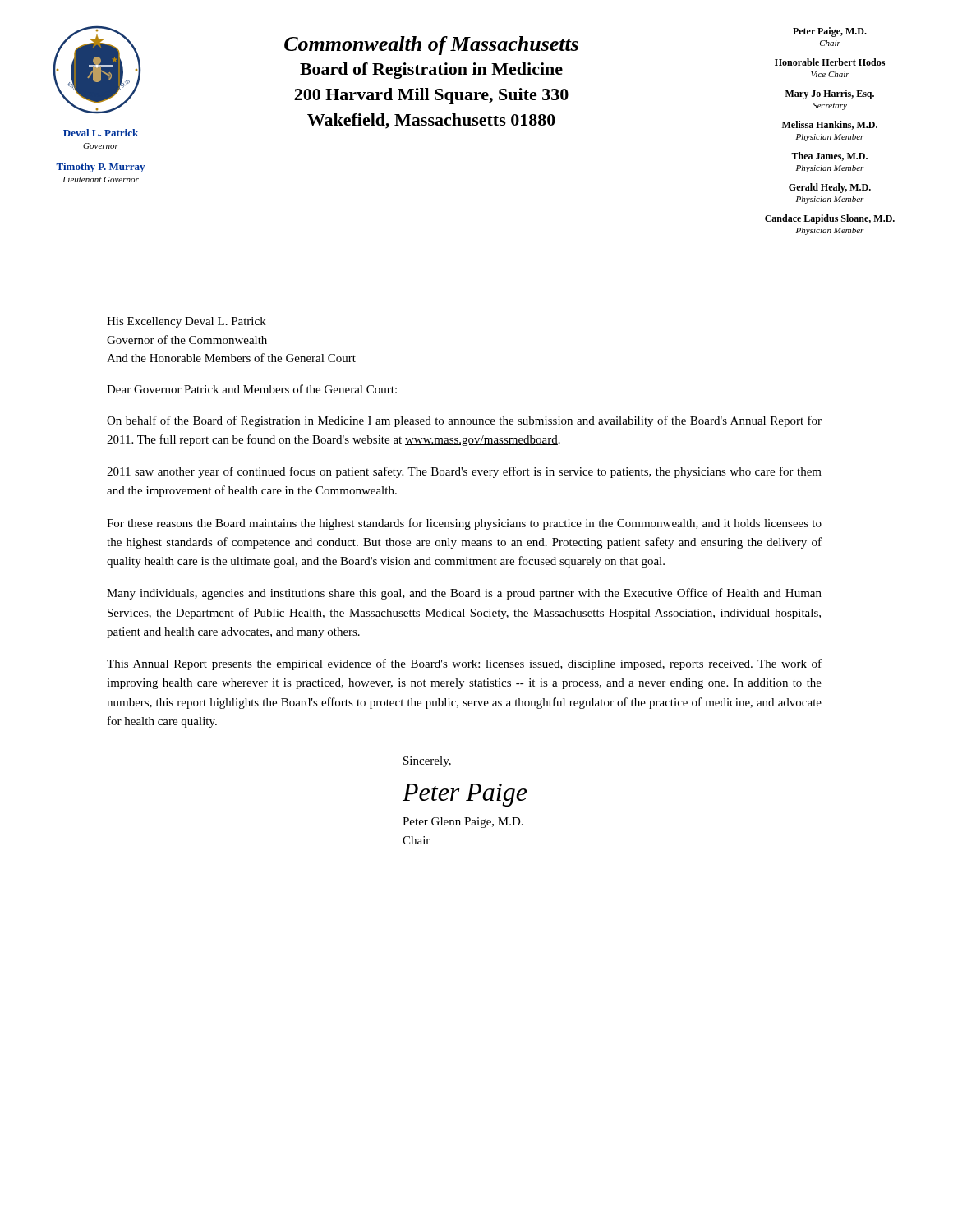Point to the block beginning "Sincerely, Peter Paige Peter Glenn Paige, M.D."
Screen dimensions: 1232x953
point(427,762)
